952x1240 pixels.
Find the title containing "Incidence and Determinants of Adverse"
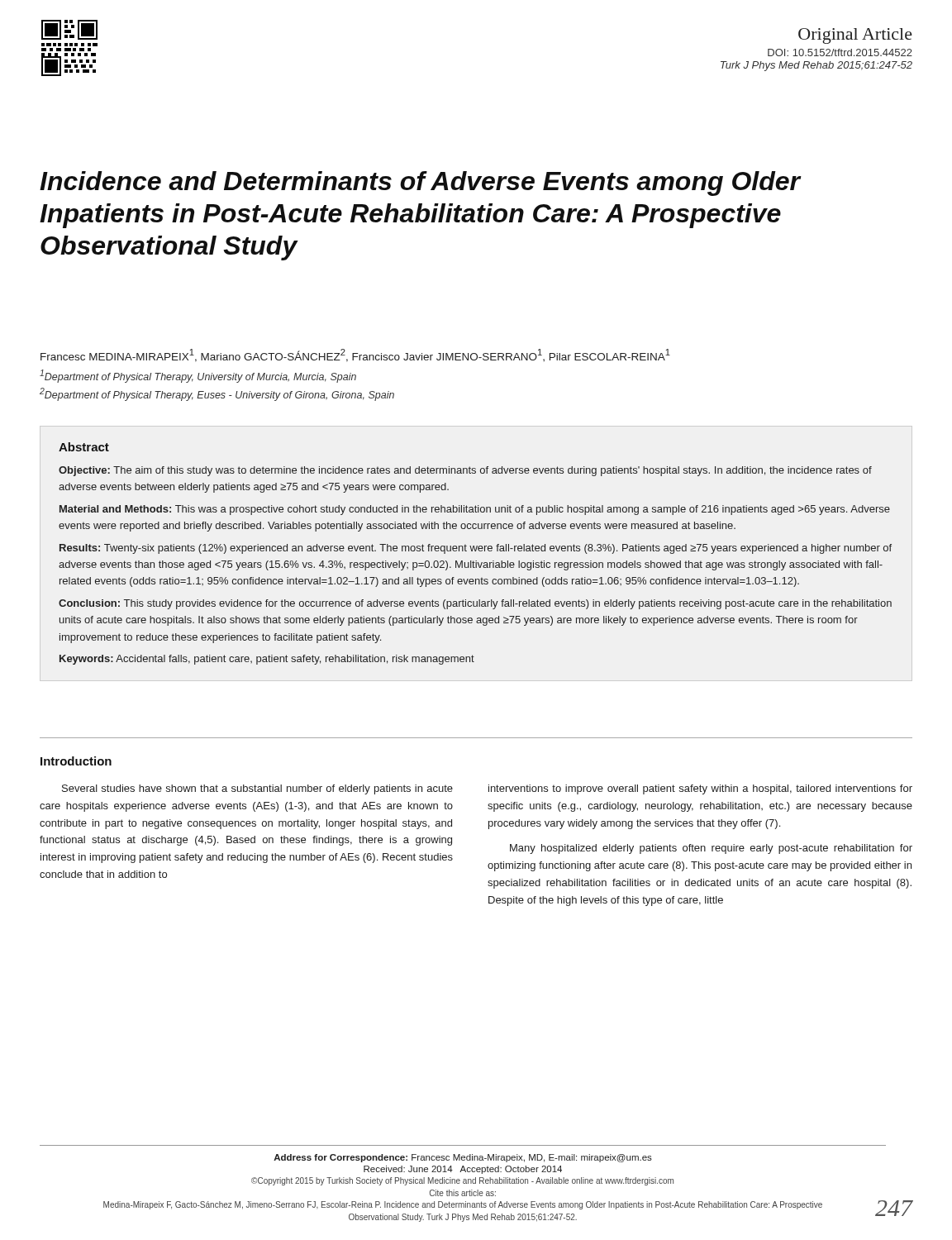[x=476, y=214]
